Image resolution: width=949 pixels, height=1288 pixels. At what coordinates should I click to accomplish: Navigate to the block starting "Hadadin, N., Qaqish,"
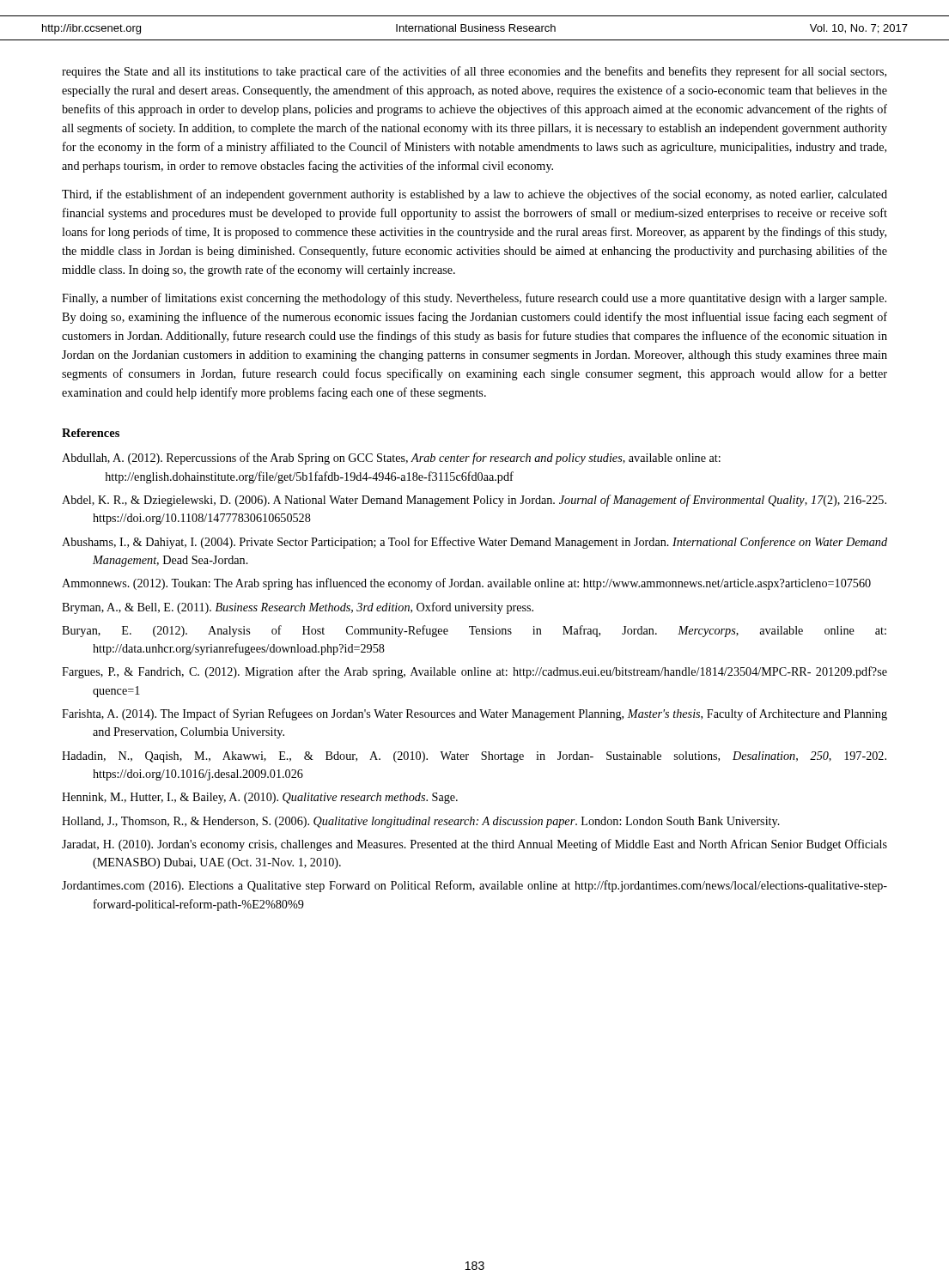[x=474, y=764]
